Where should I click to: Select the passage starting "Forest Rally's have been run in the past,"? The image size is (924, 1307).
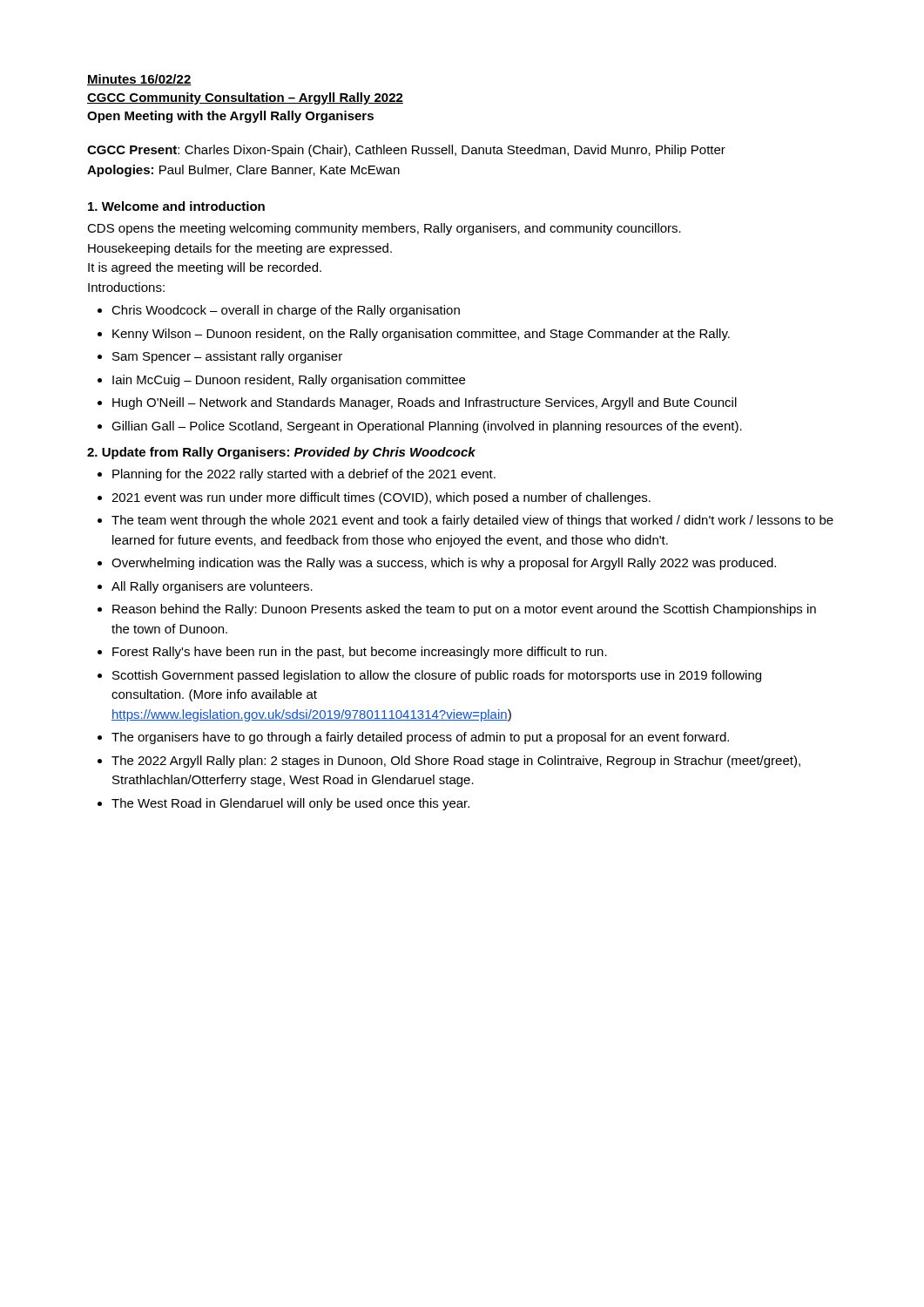(462, 652)
